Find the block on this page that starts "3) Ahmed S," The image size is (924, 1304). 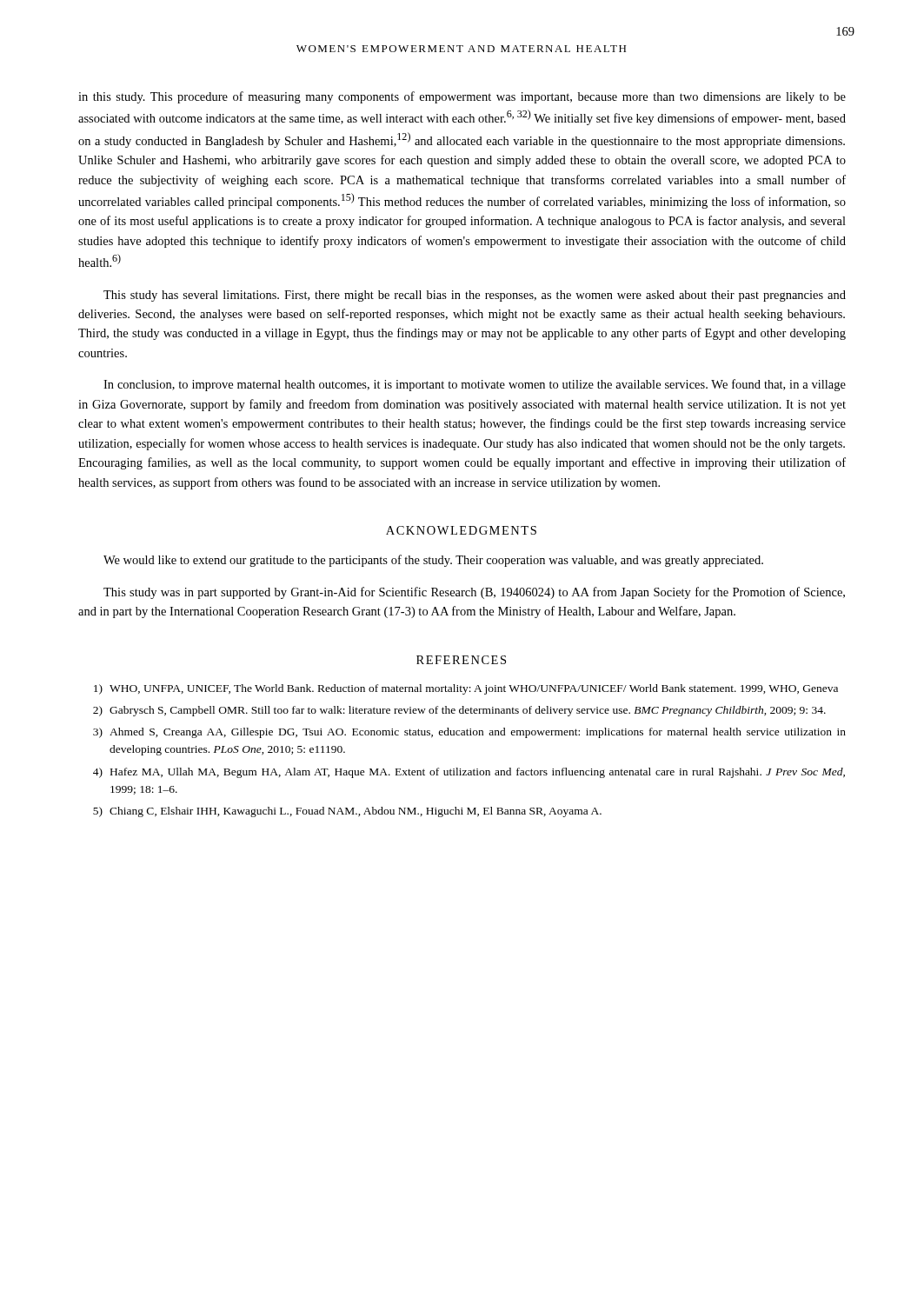[462, 741]
